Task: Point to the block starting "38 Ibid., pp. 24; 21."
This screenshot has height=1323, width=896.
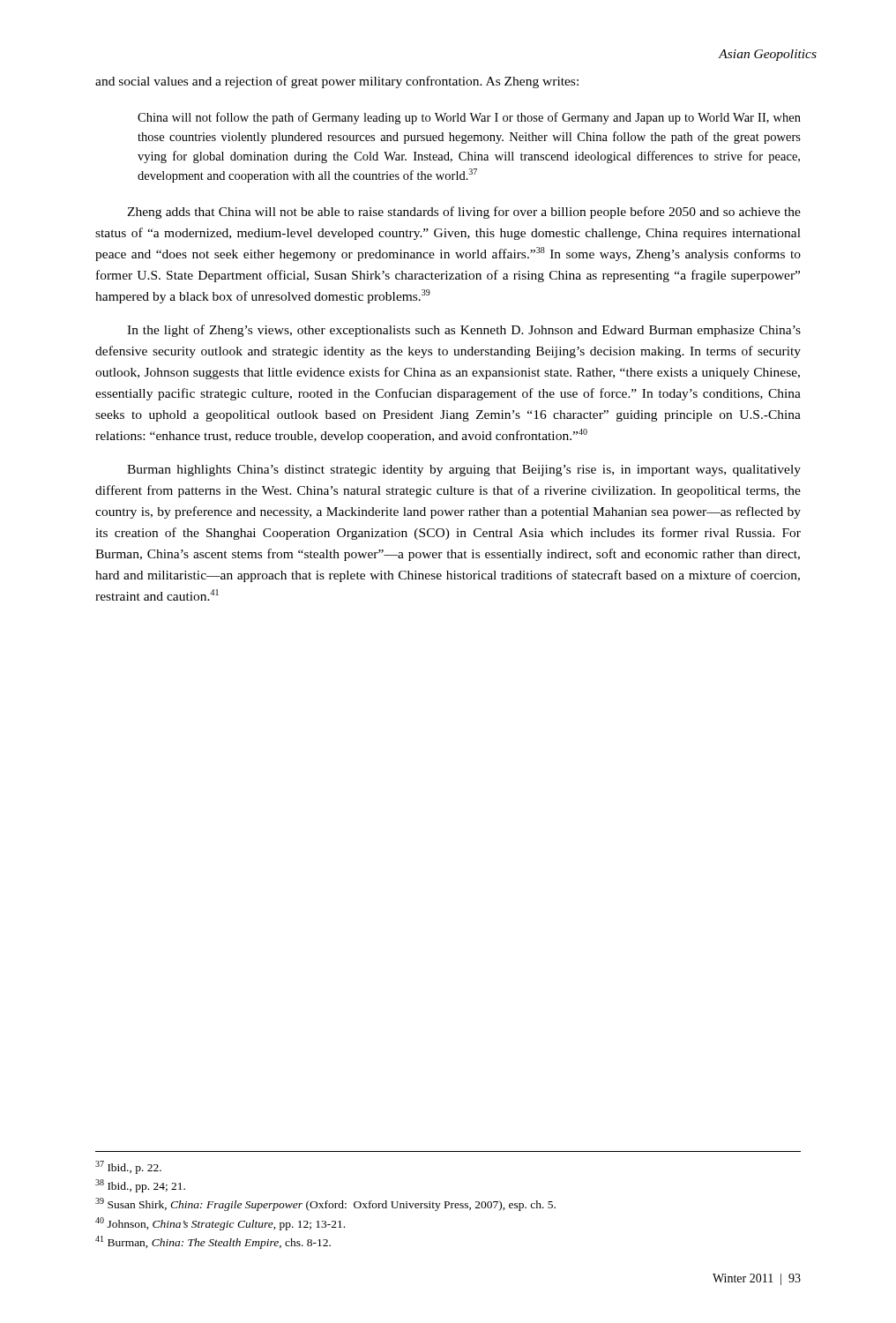Action: [141, 1185]
